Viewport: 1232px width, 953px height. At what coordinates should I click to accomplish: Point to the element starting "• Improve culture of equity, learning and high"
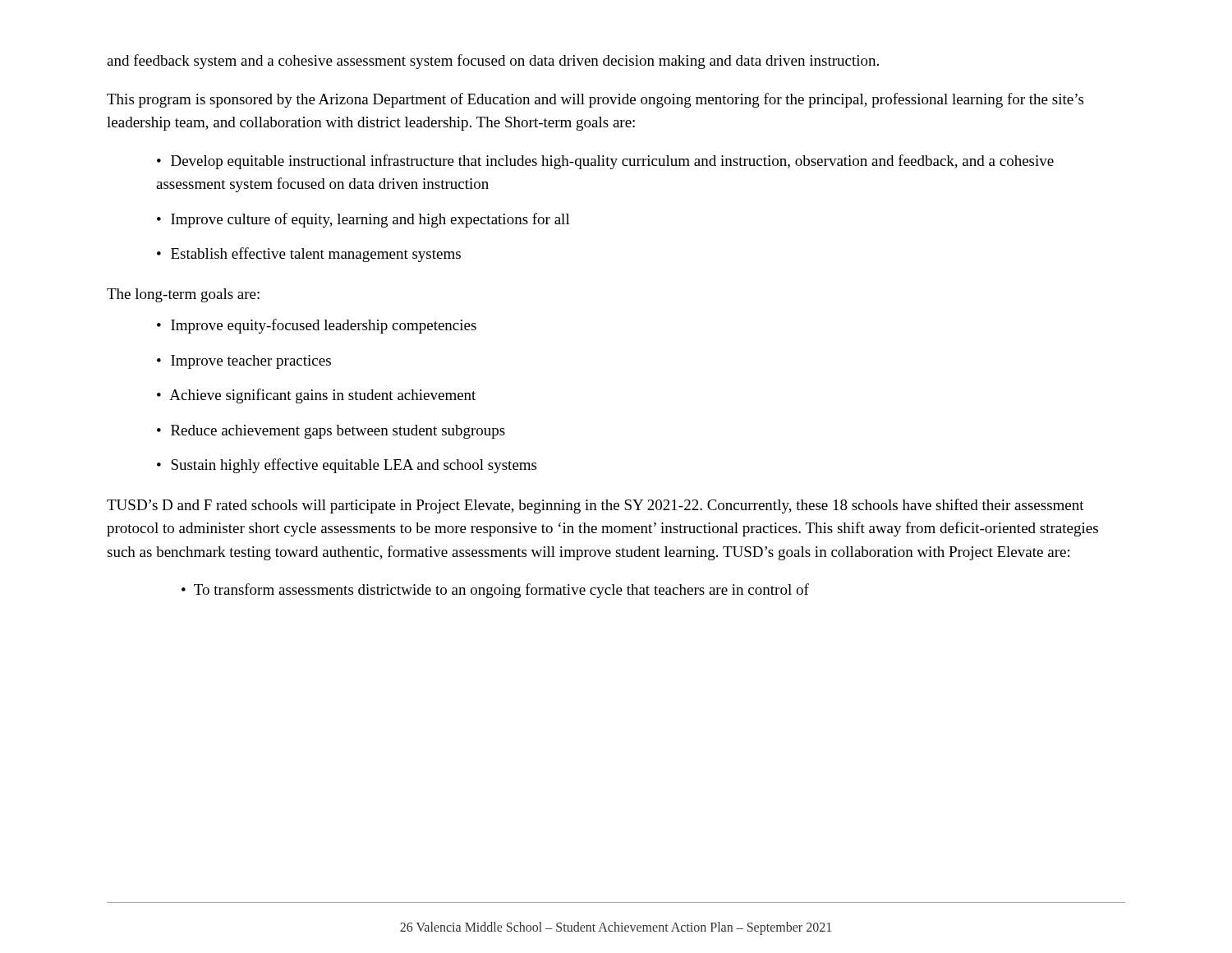363,220
